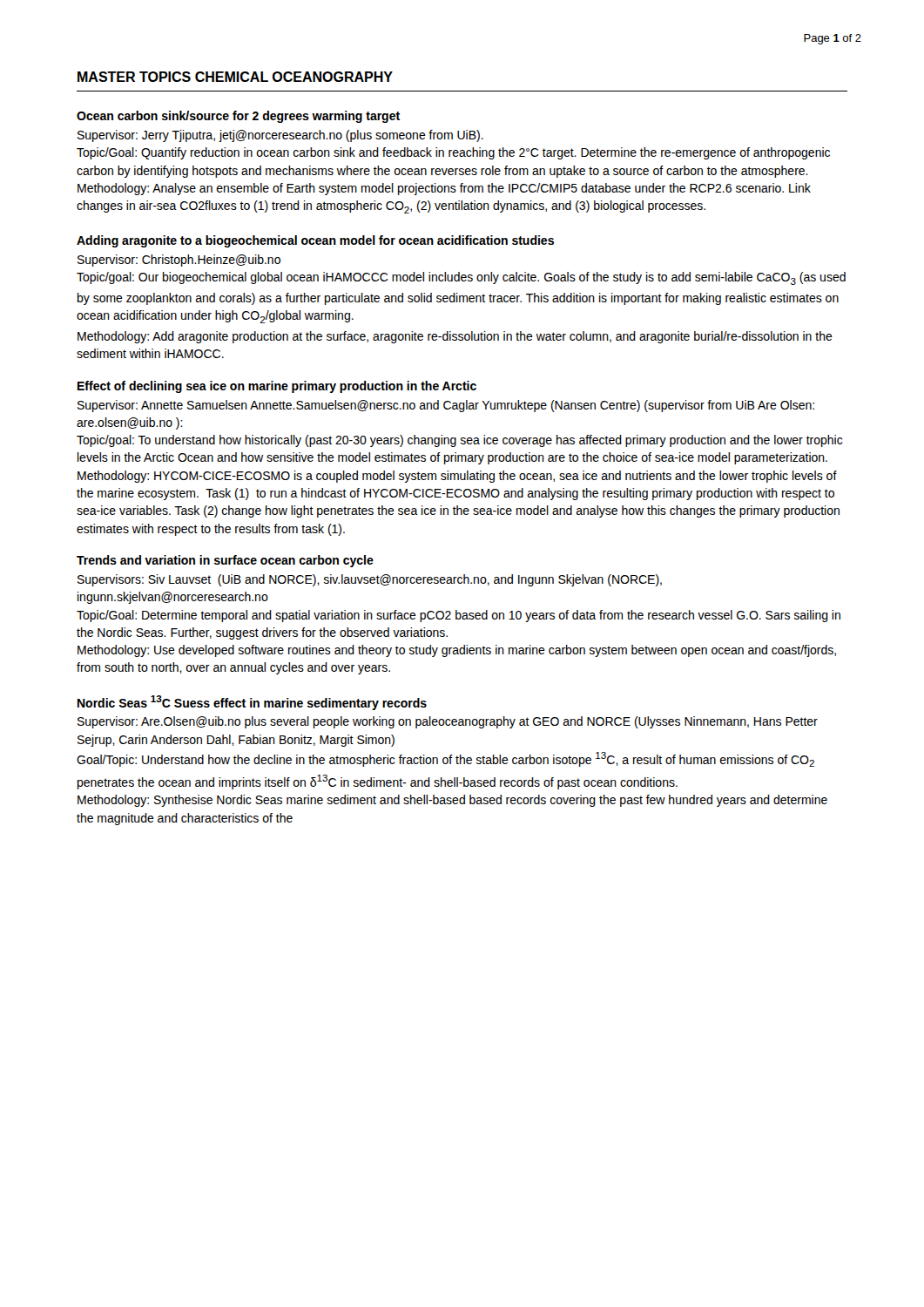The height and width of the screenshot is (1307, 924).
Task: Where is the section header that starts "Ocean carbon sink/source"?
Action: (238, 116)
